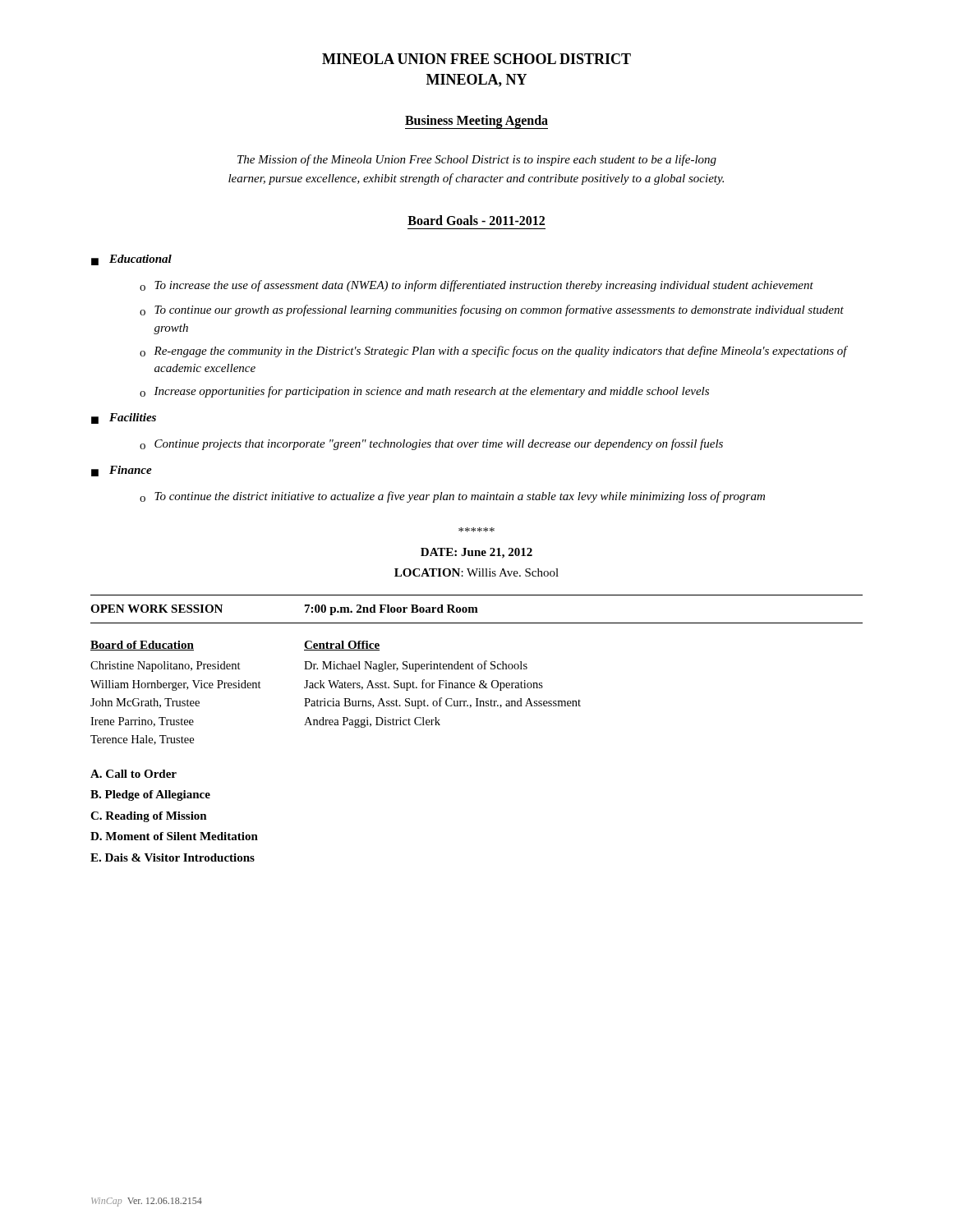Find "MINEOLA UNION FREE SCHOOL DISTRICT MINEOLA, NY" on this page
This screenshot has height=1232, width=953.
(476, 70)
